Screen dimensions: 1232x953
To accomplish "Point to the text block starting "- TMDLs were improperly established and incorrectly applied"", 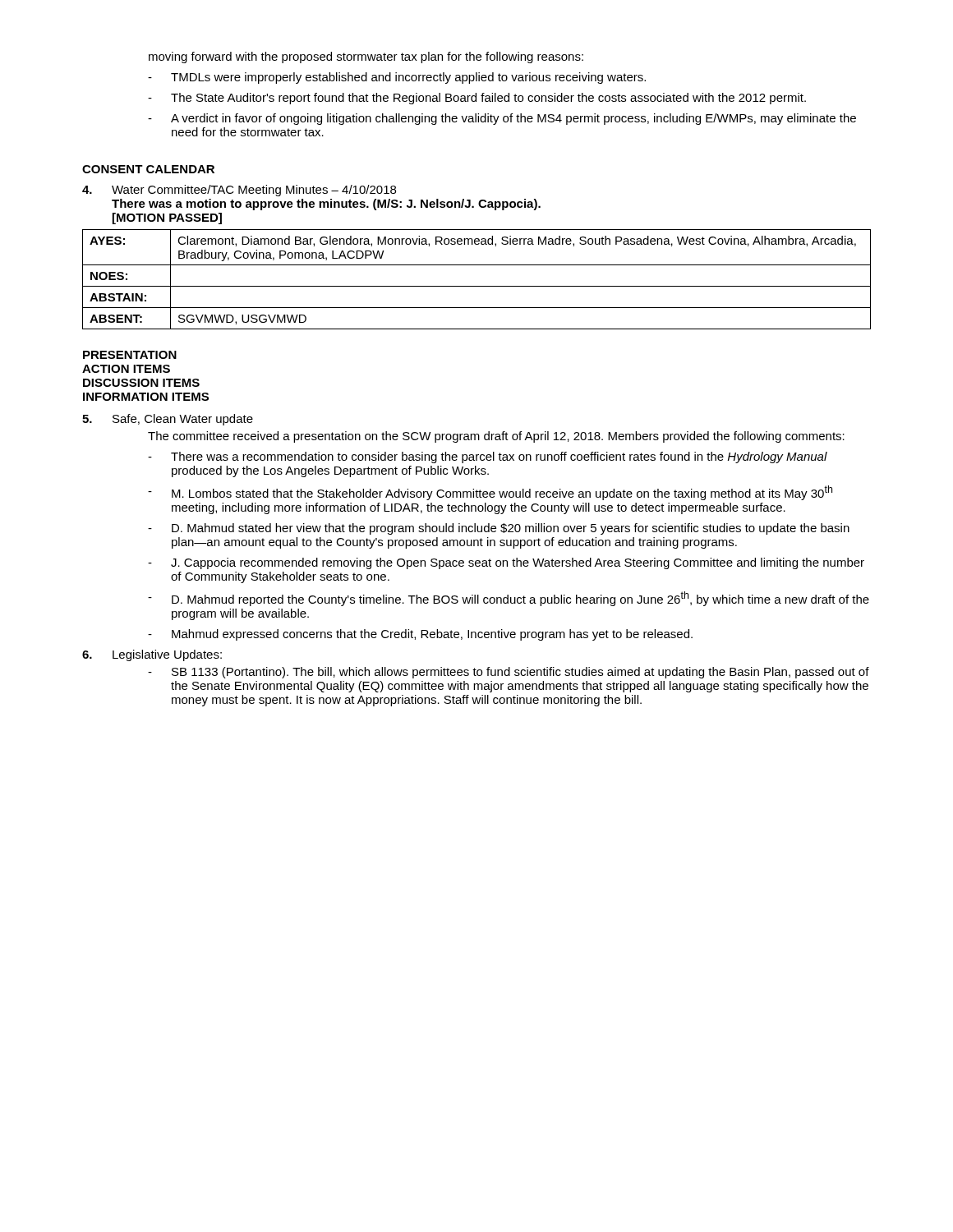I will pyautogui.click(x=509, y=77).
